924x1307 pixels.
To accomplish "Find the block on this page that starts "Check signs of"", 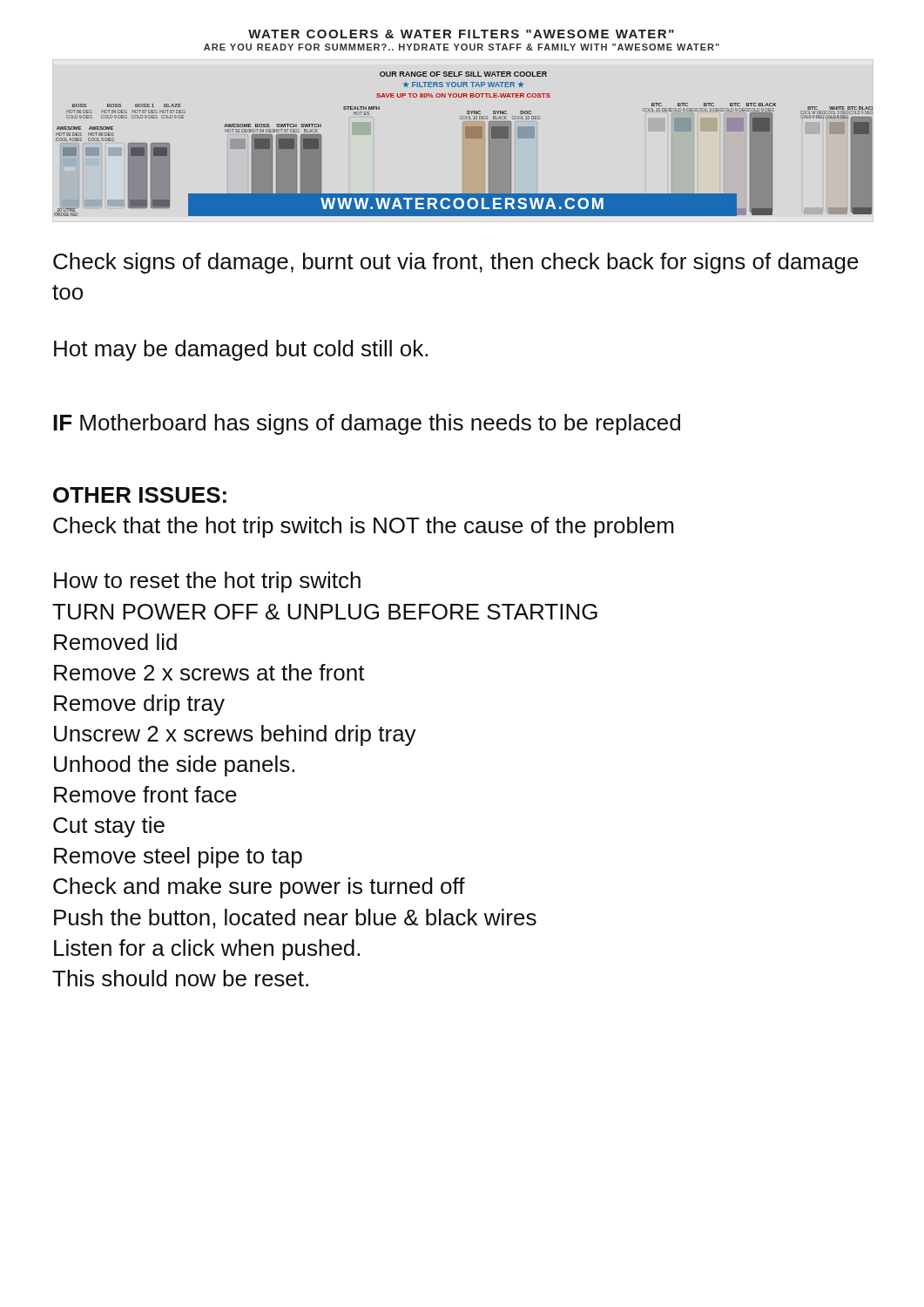I will [x=456, y=277].
